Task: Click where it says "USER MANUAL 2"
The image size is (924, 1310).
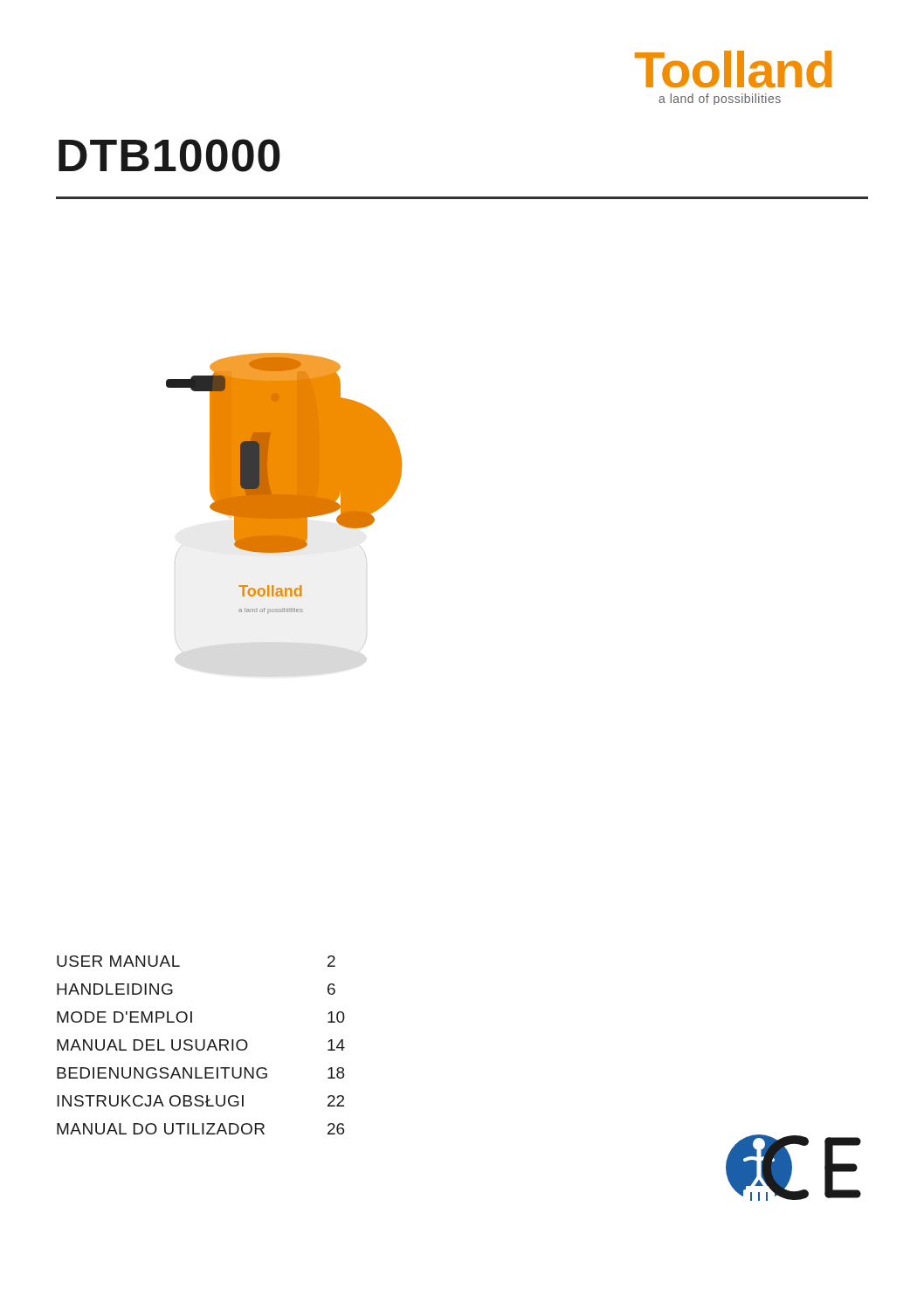Action: click(x=115, y=962)
